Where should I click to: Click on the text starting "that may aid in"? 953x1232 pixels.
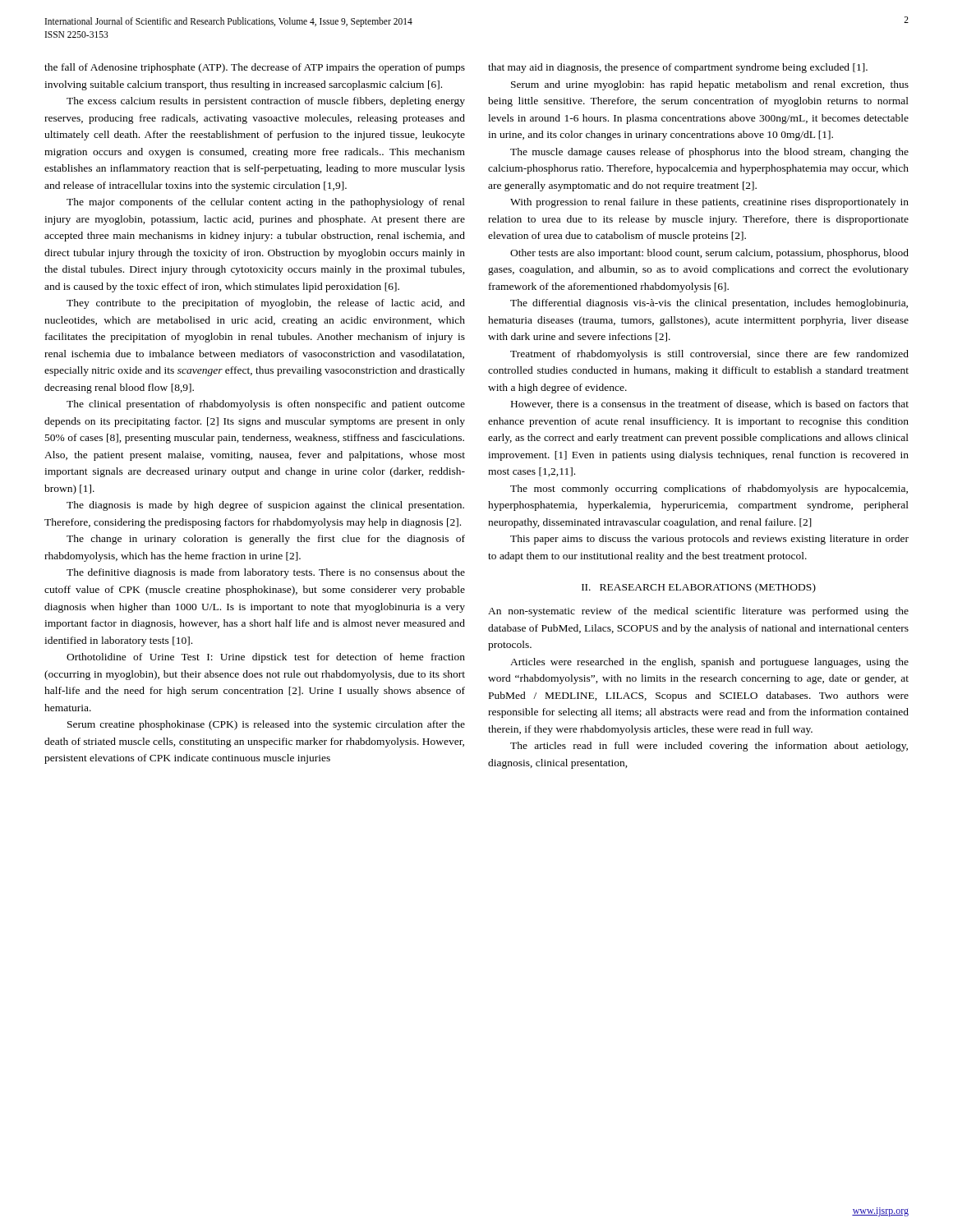698,312
